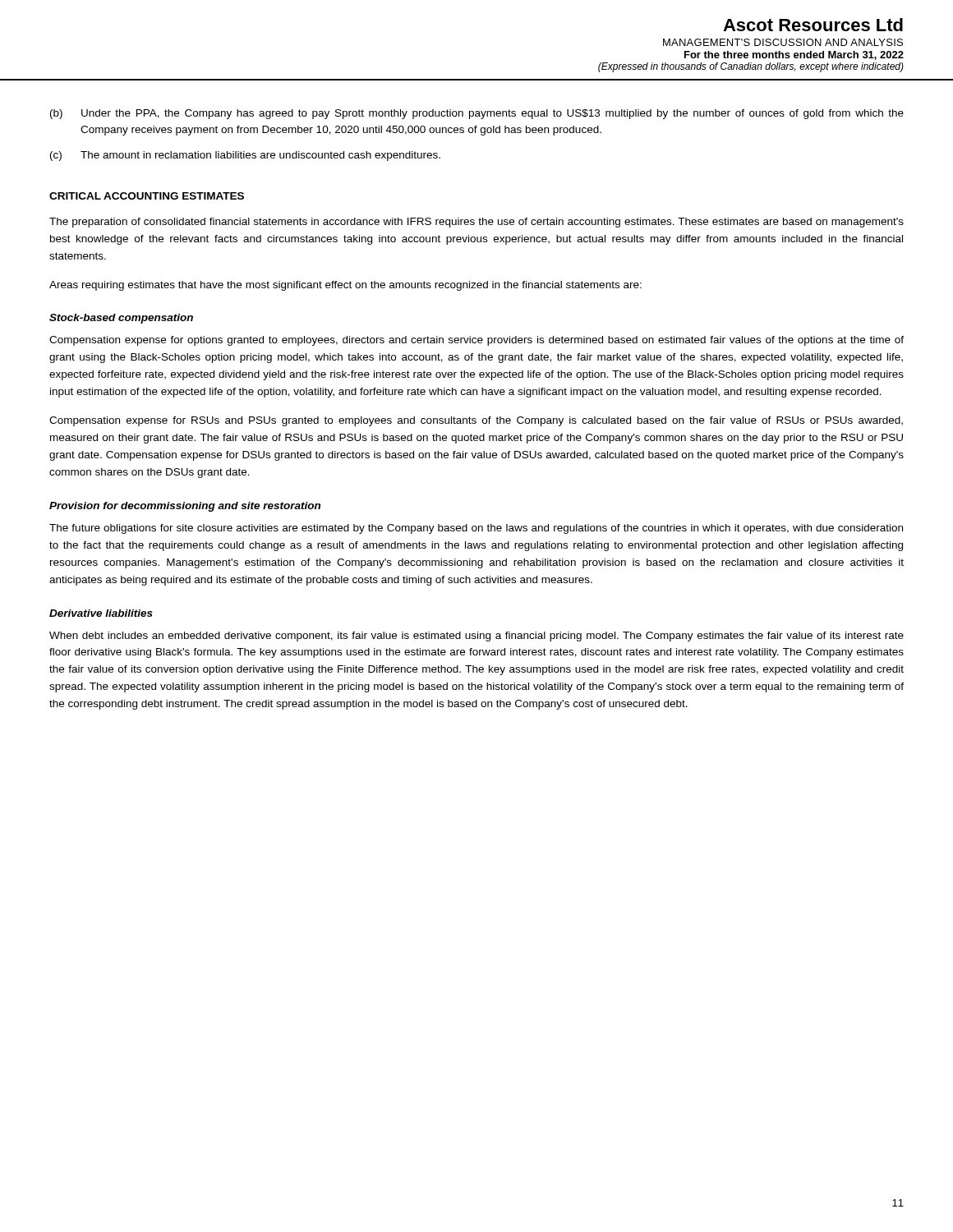The width and height of the screenshot is (953, 1232).
Task: Locate the section header with the text "Provision for decommissioning and site"
Action: click(185, 505)
